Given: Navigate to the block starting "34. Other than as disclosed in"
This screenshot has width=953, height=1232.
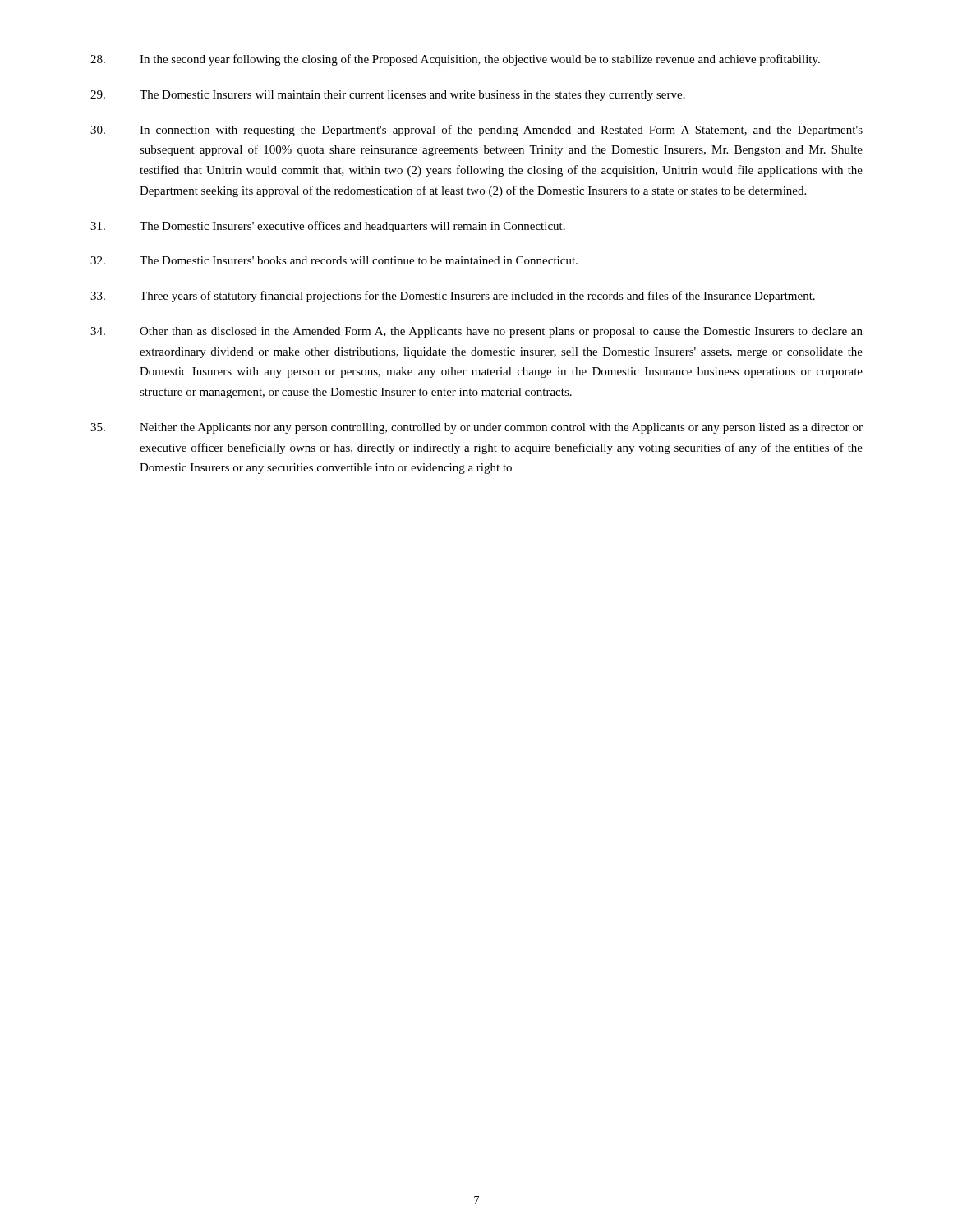Looking at the screenshot, I should pyautogui.click(x=476, y=362).
